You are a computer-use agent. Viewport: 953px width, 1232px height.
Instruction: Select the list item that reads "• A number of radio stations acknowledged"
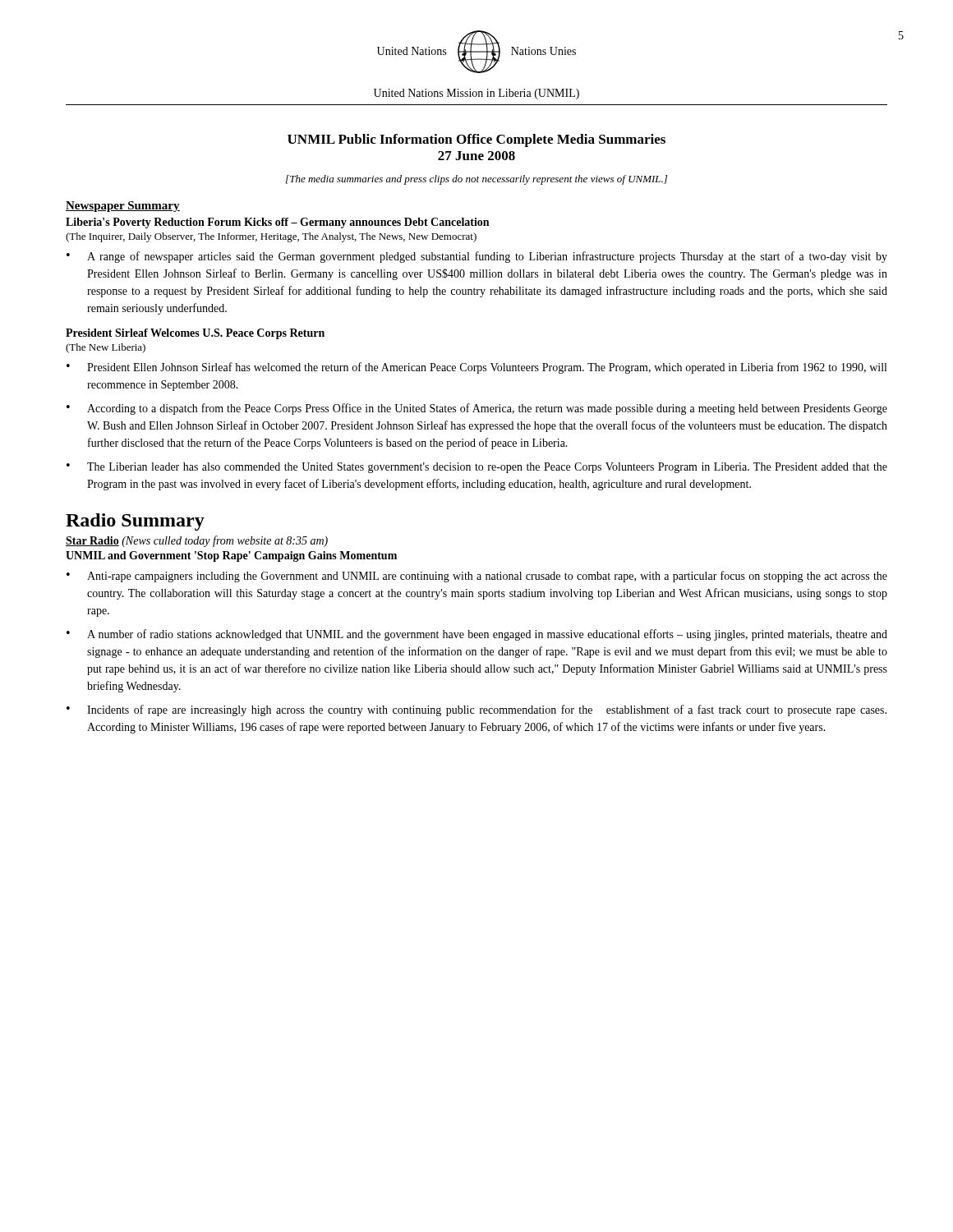click(x=476, y=660)
